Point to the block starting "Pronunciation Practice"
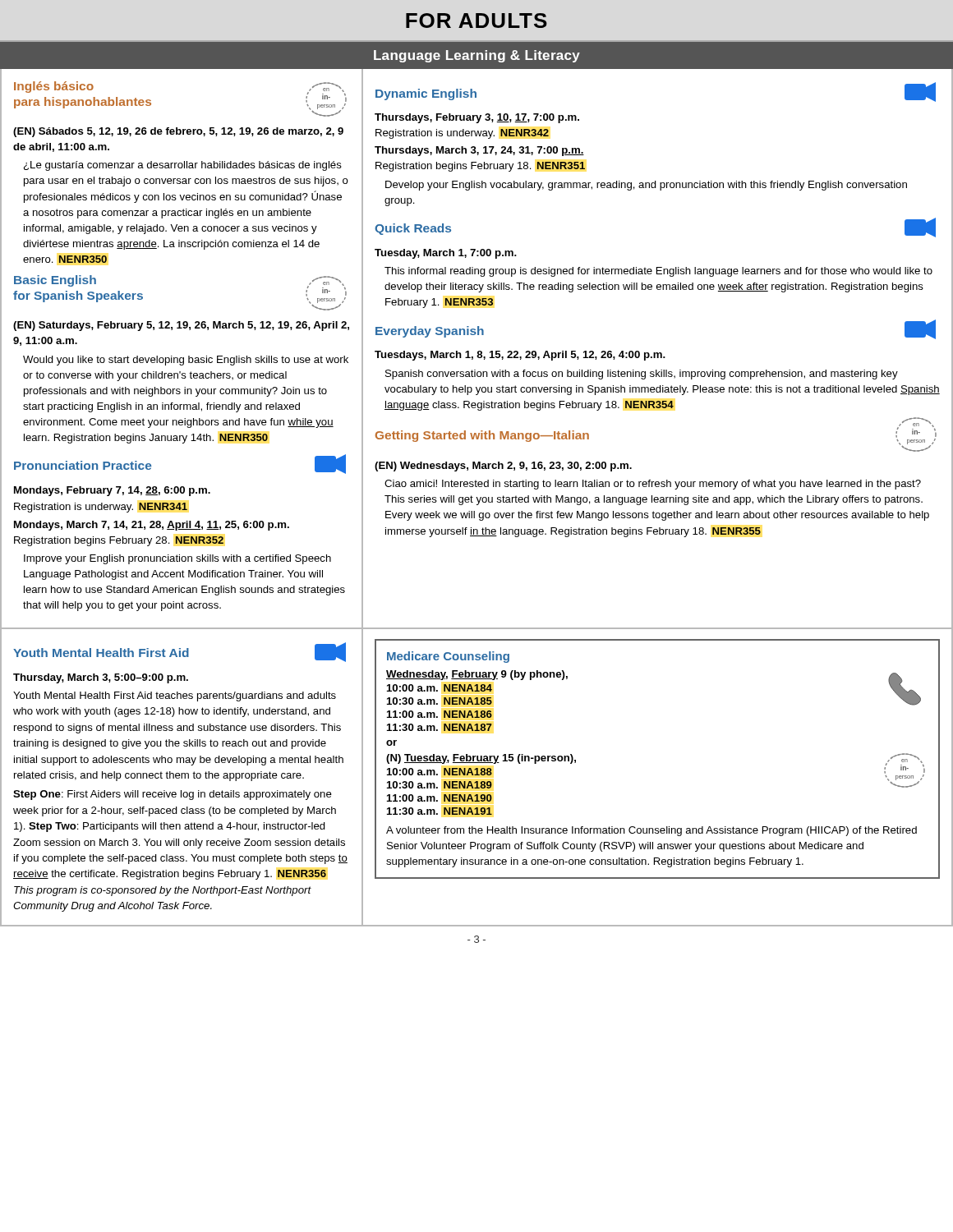Image resolution: width=953 pixels, height=1232 pixels. tap(81, 464)
